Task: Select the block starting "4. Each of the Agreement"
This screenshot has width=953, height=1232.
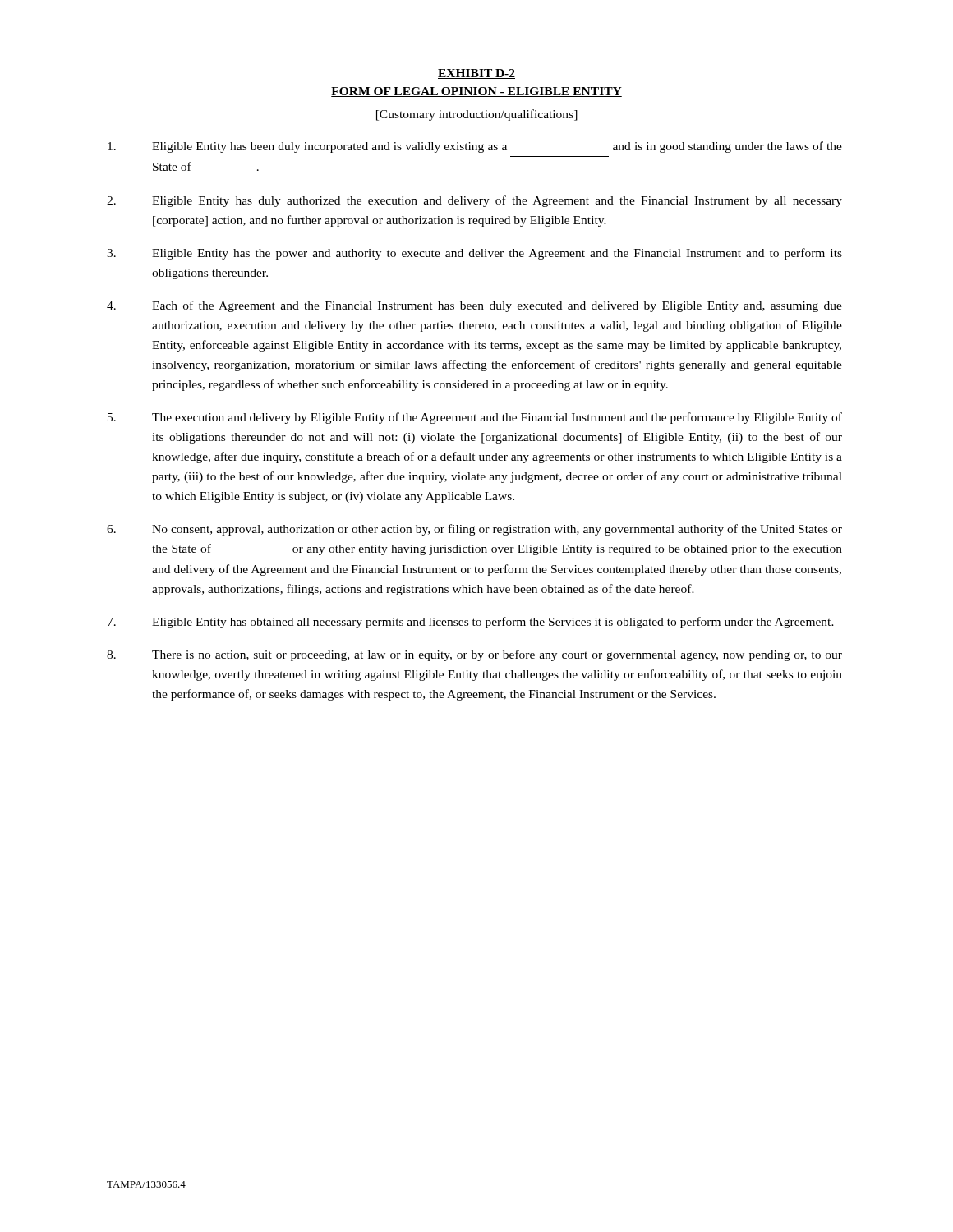Action: point(474,345)
